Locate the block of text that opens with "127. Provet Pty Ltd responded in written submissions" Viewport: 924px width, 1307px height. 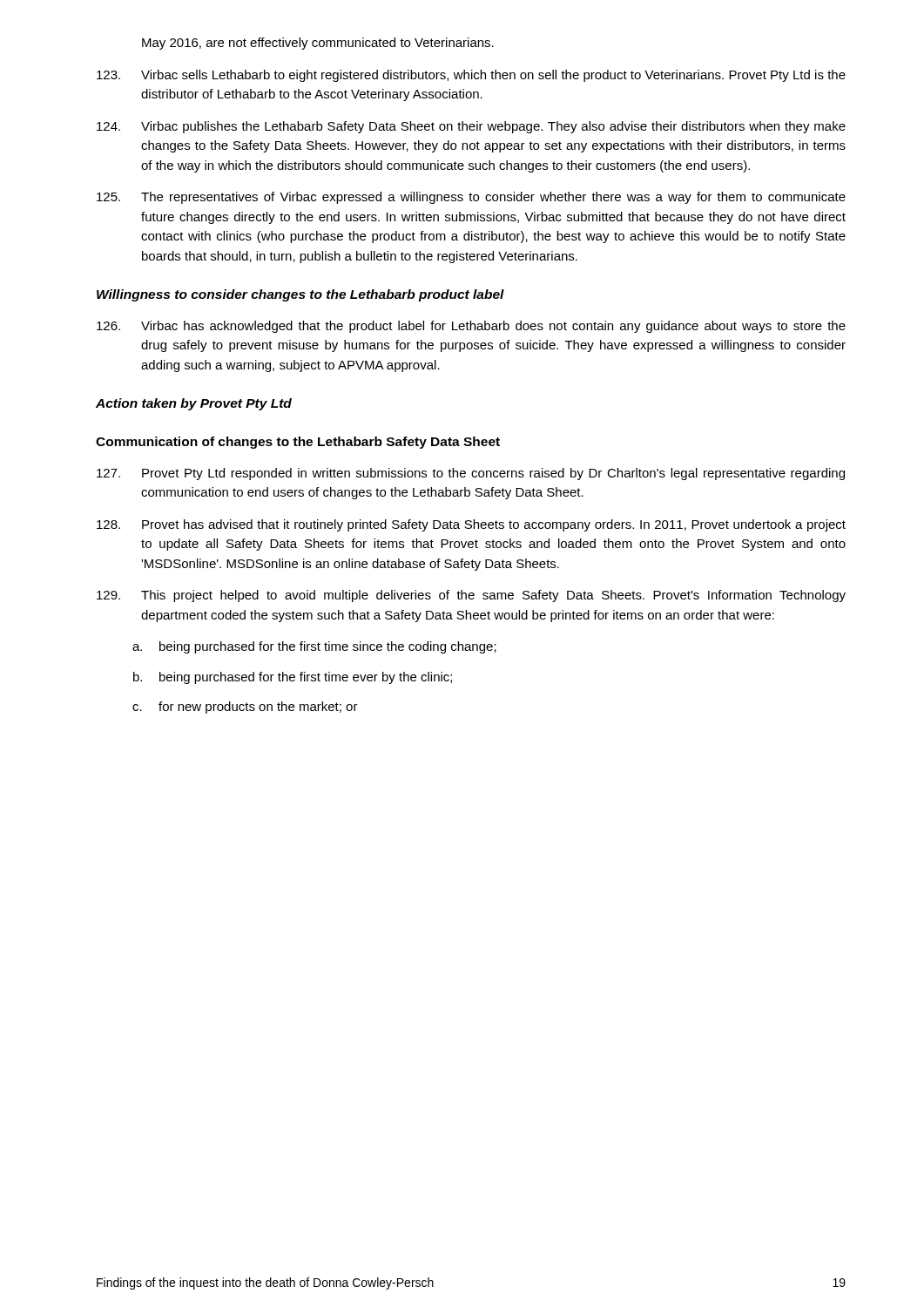(471, 483)
